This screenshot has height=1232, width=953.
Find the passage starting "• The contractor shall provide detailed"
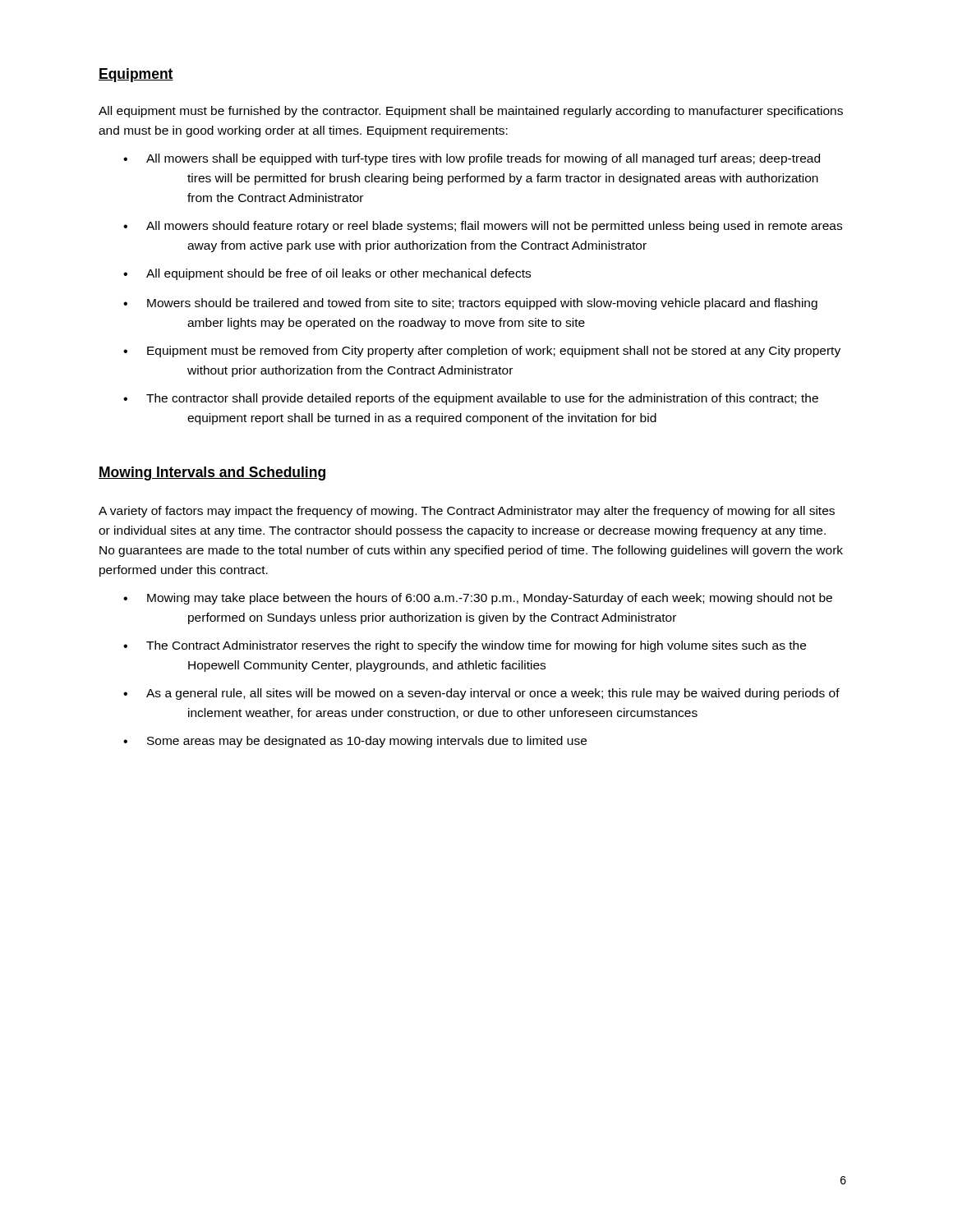[x=472, y=408]
